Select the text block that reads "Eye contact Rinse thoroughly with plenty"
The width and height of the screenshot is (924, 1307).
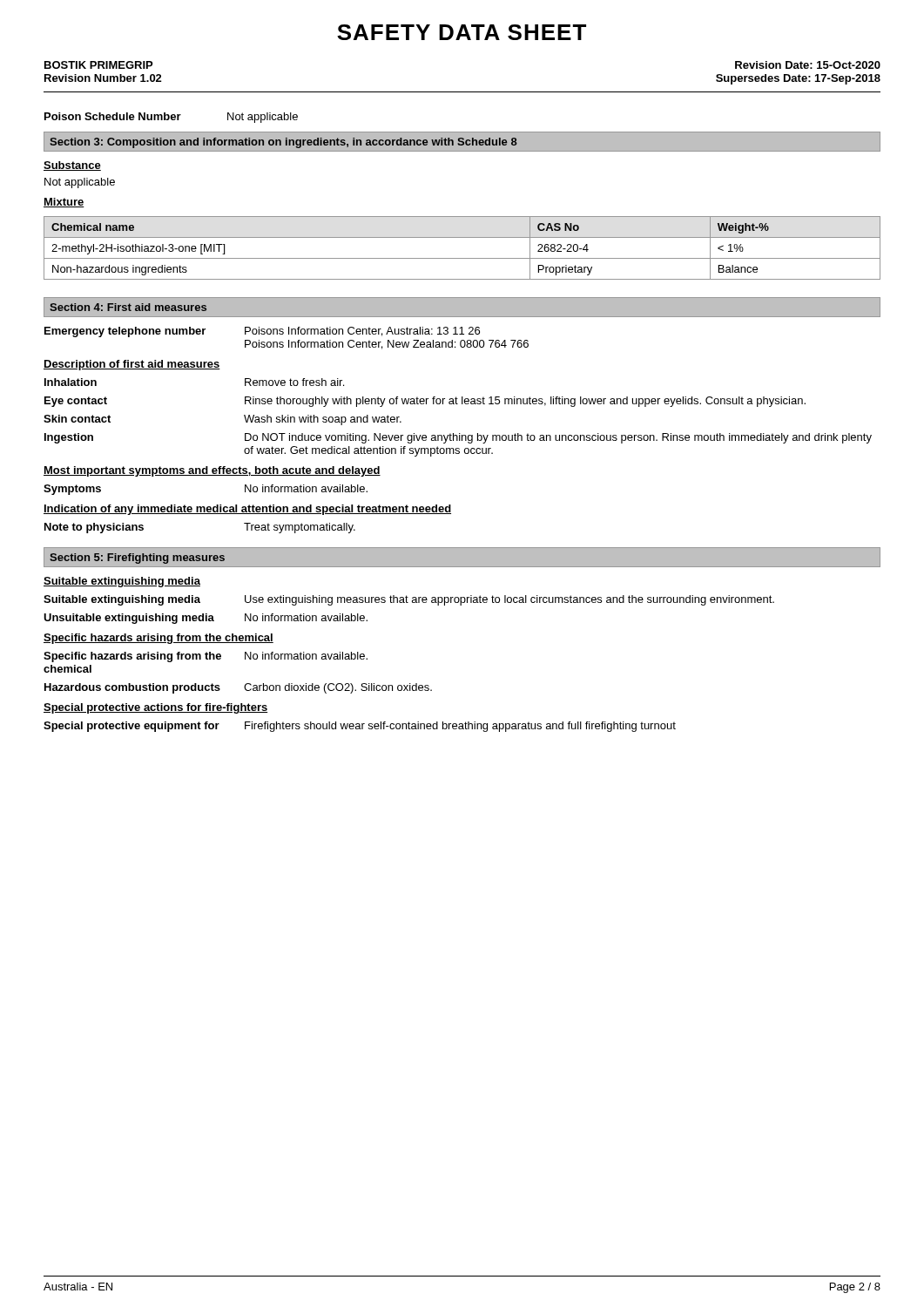pos(462,400)
